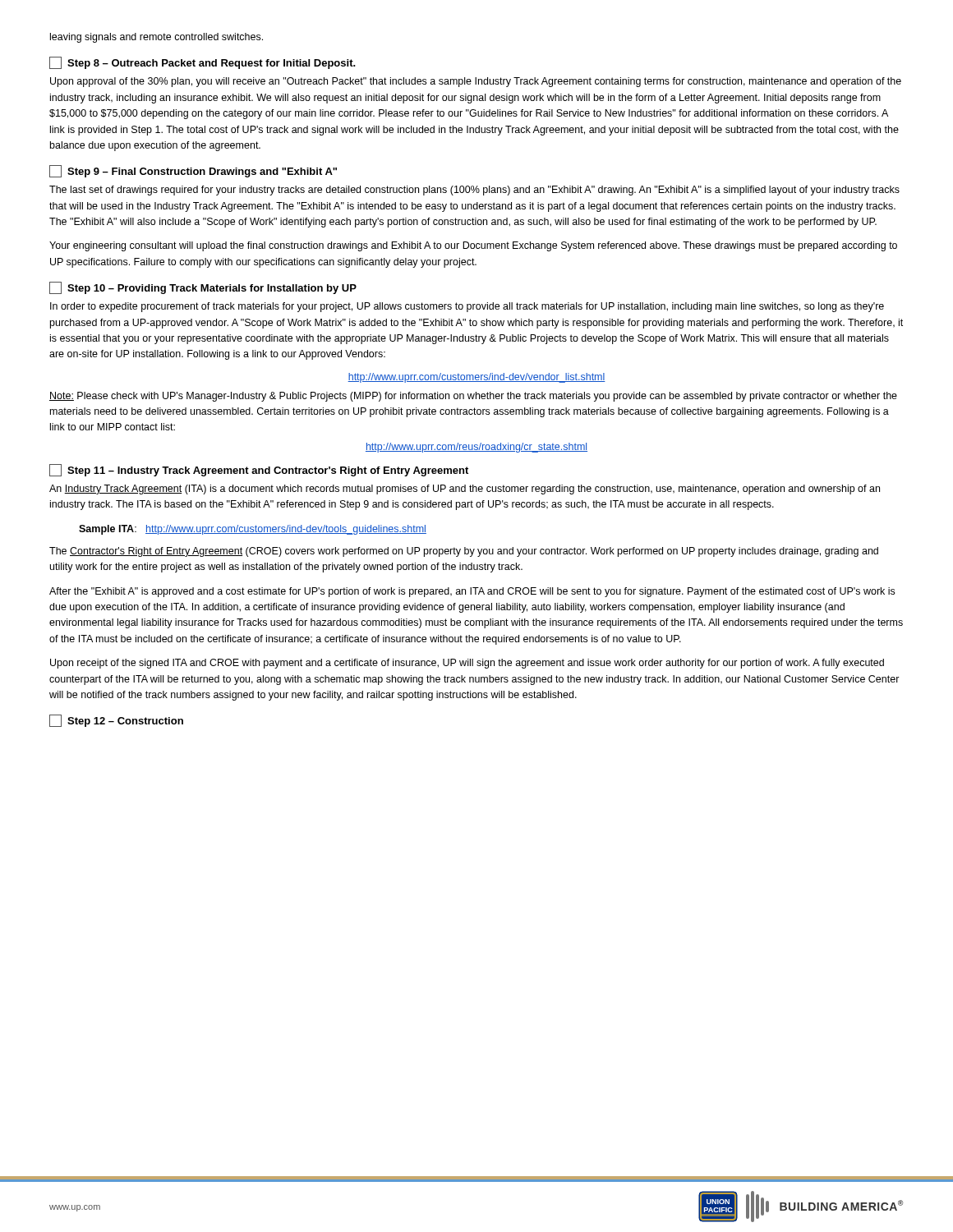Image resolution: width=953 pixels, height=1232 pixels.
Task: Find the region starting "Upon receipt of the signed"
Action: click(x=474, y=679)
